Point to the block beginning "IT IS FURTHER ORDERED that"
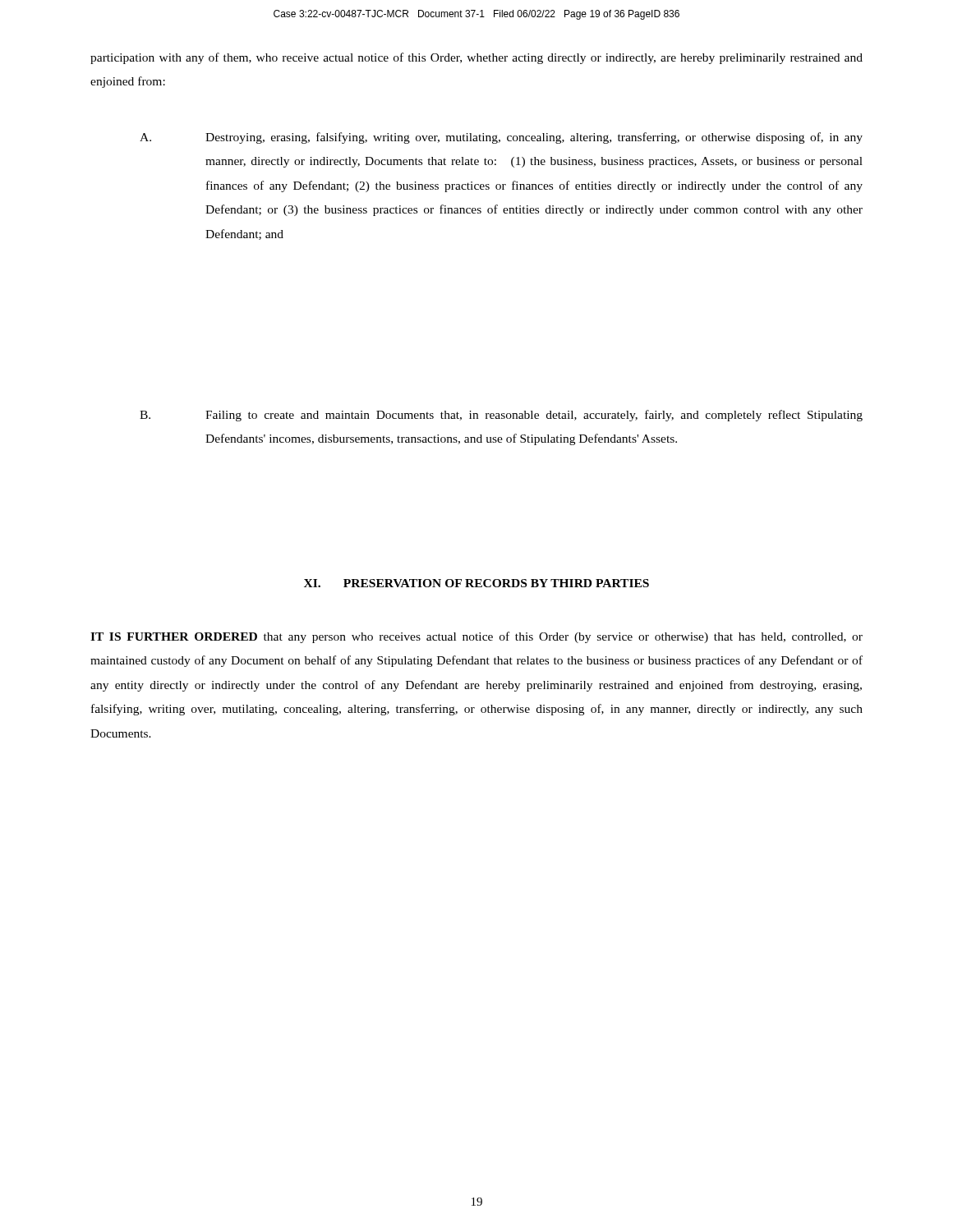The height and width of the screenshot is (1232, 953). [x=476, y=684]
